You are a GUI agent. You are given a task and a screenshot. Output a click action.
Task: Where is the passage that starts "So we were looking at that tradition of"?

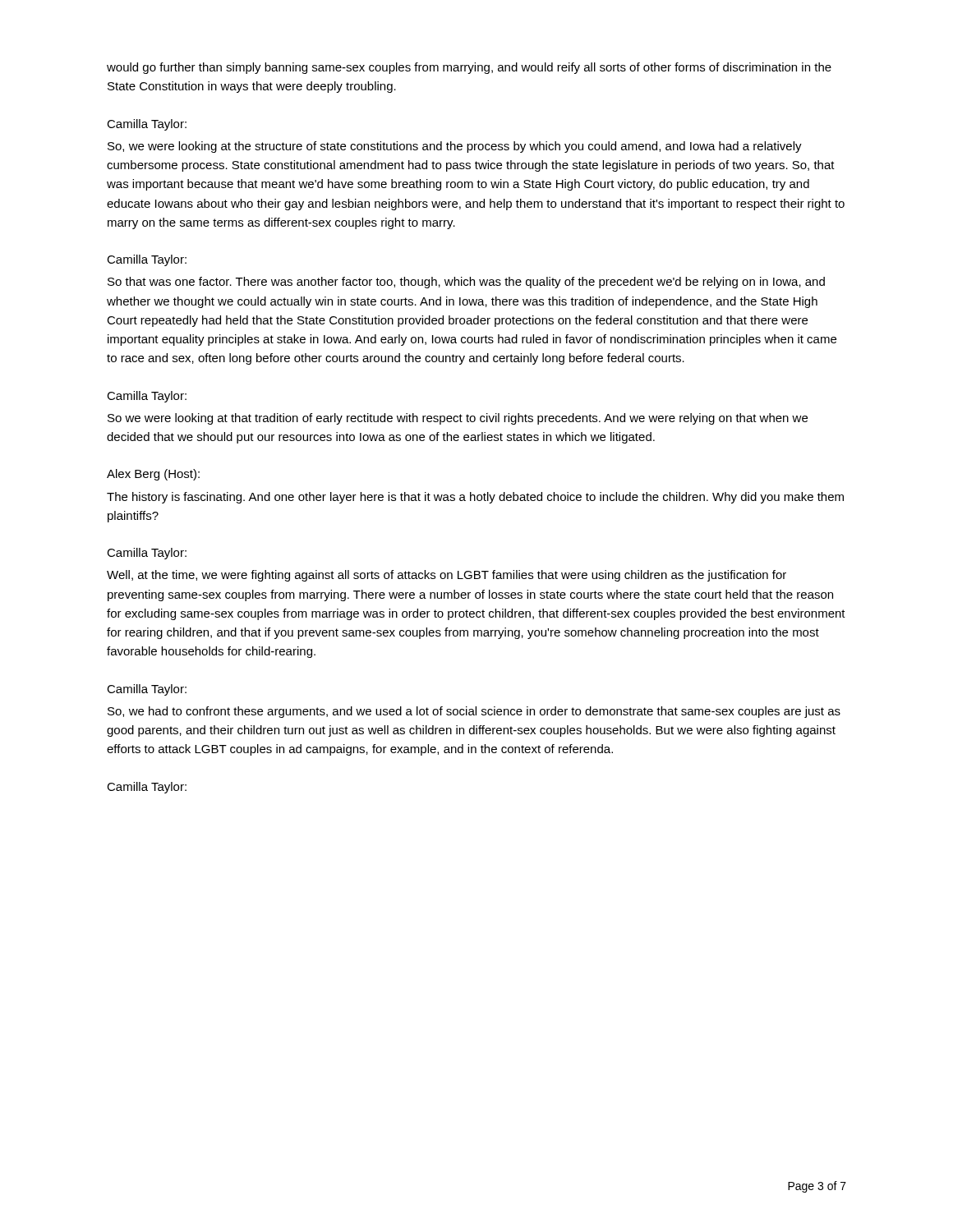tap(476, 427)
